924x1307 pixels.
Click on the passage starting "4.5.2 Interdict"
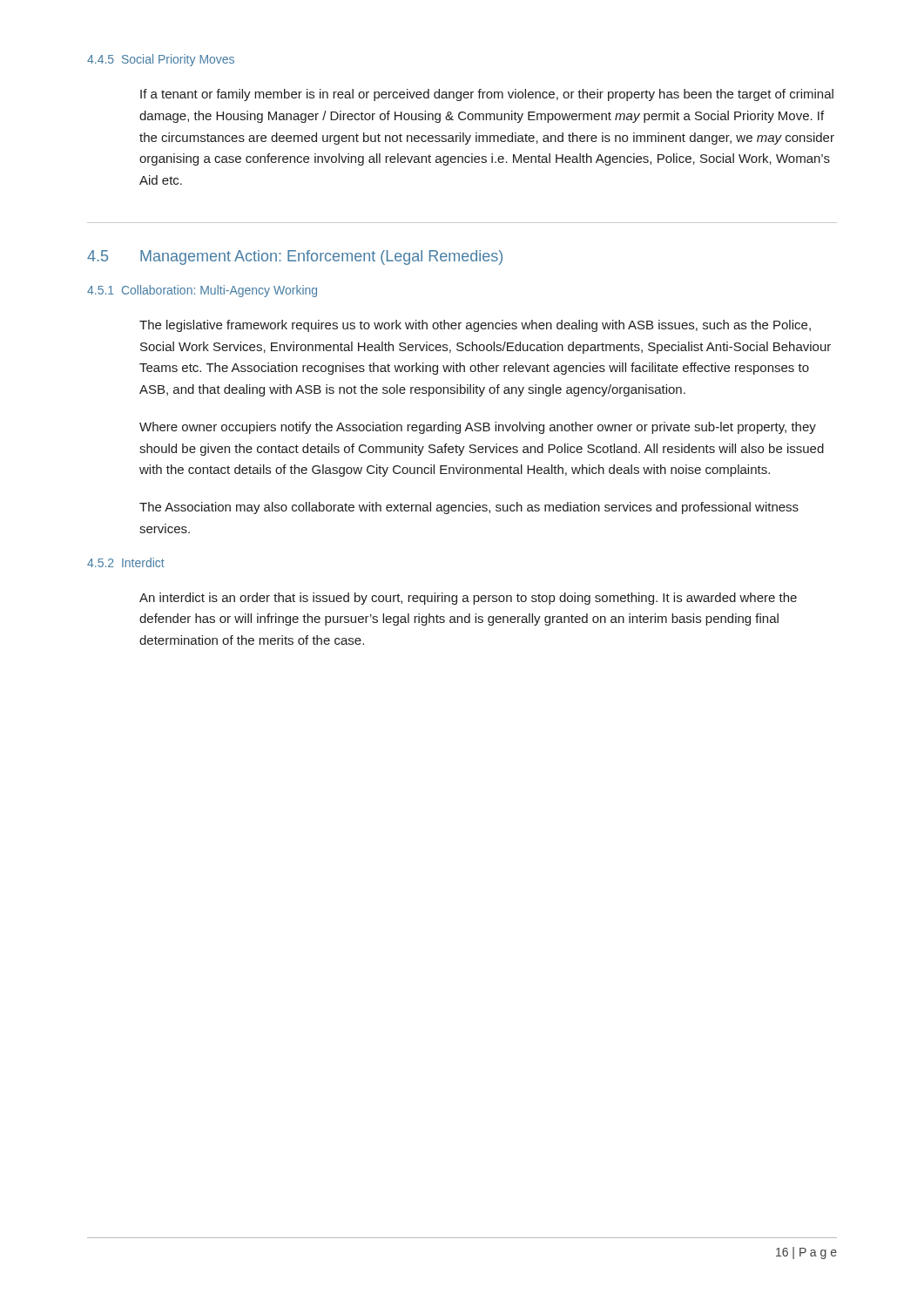pyautogui.click(x=126, y=562)
